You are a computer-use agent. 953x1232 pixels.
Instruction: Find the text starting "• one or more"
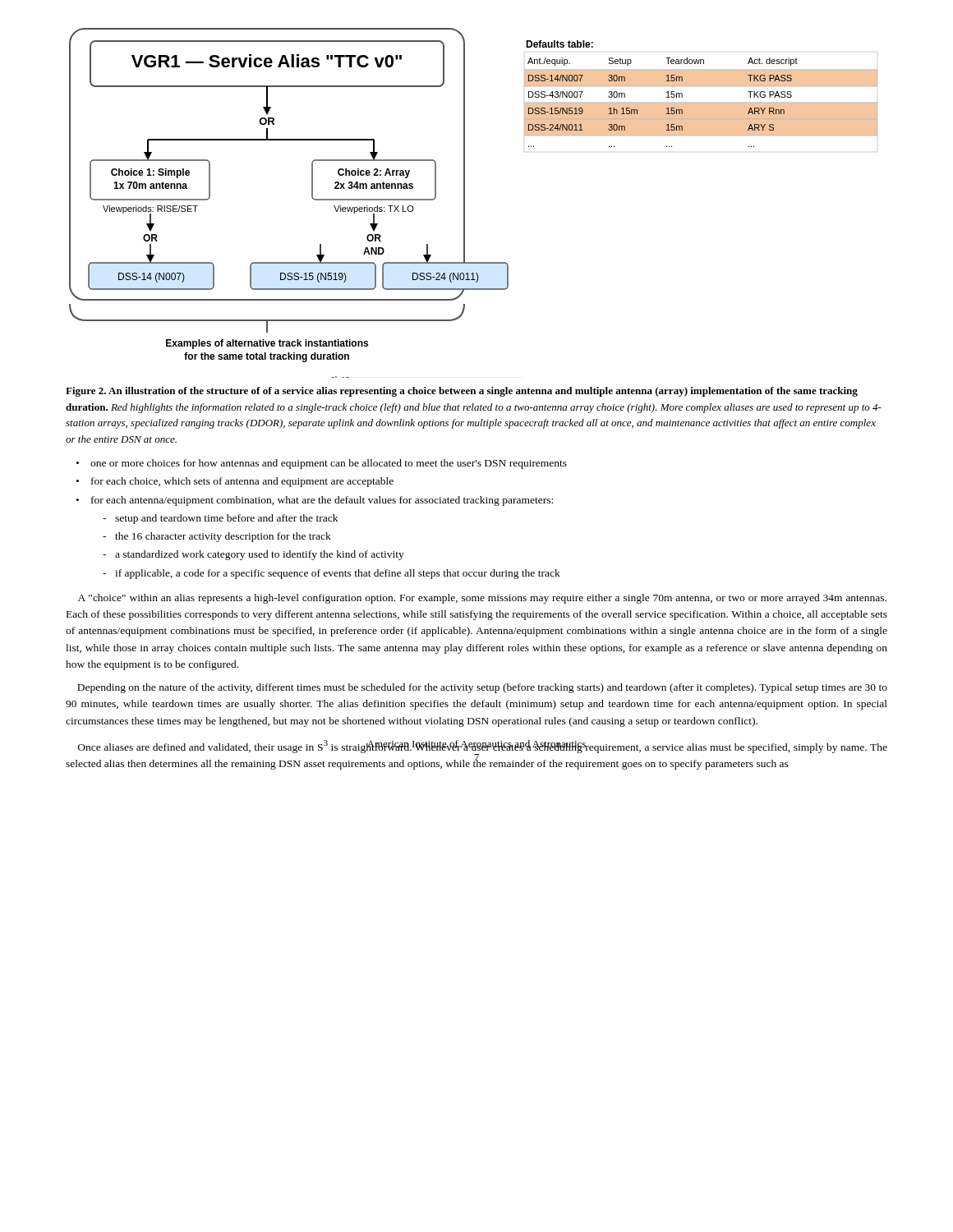(329, 463)
